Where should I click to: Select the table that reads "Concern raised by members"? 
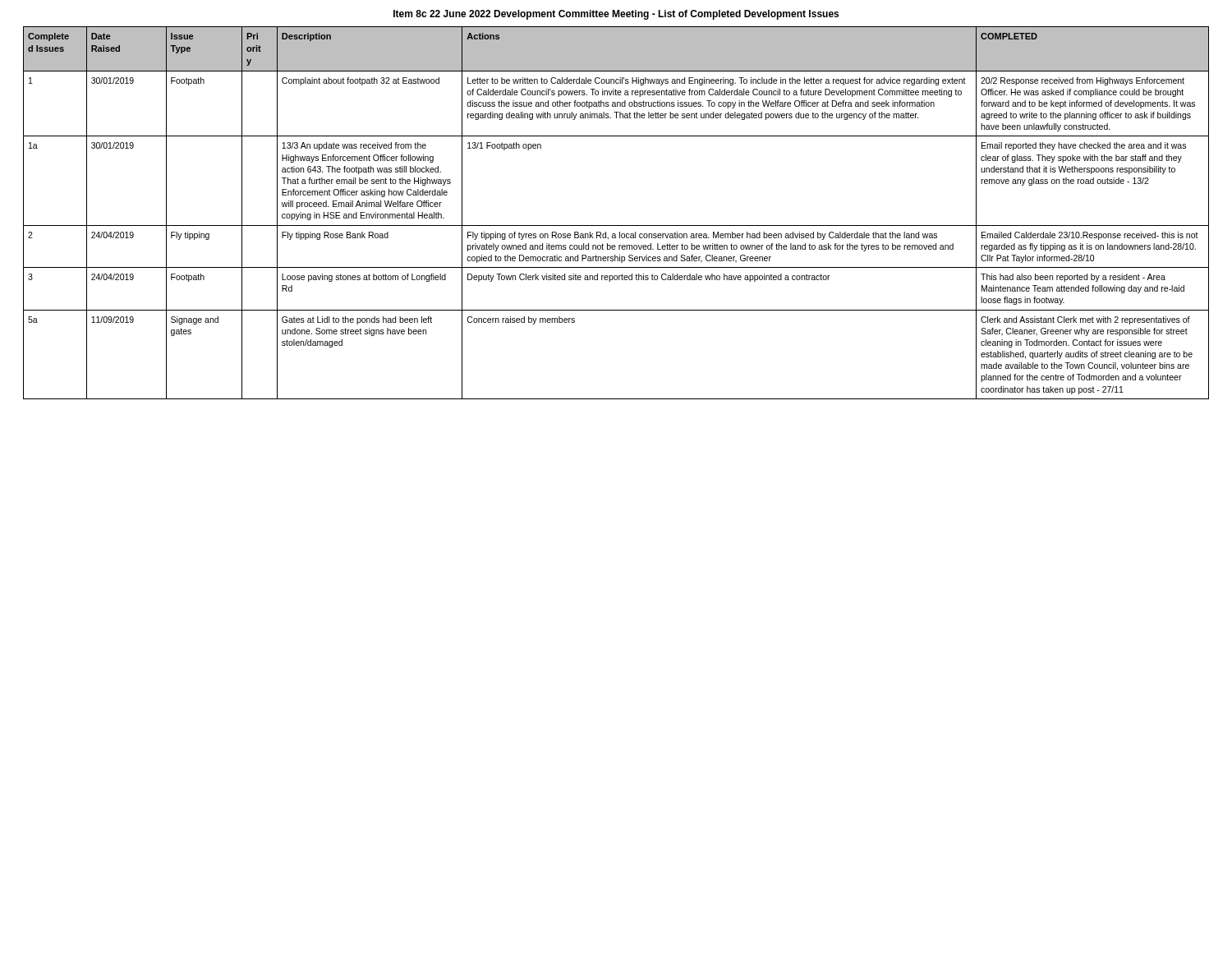[616, 213]
